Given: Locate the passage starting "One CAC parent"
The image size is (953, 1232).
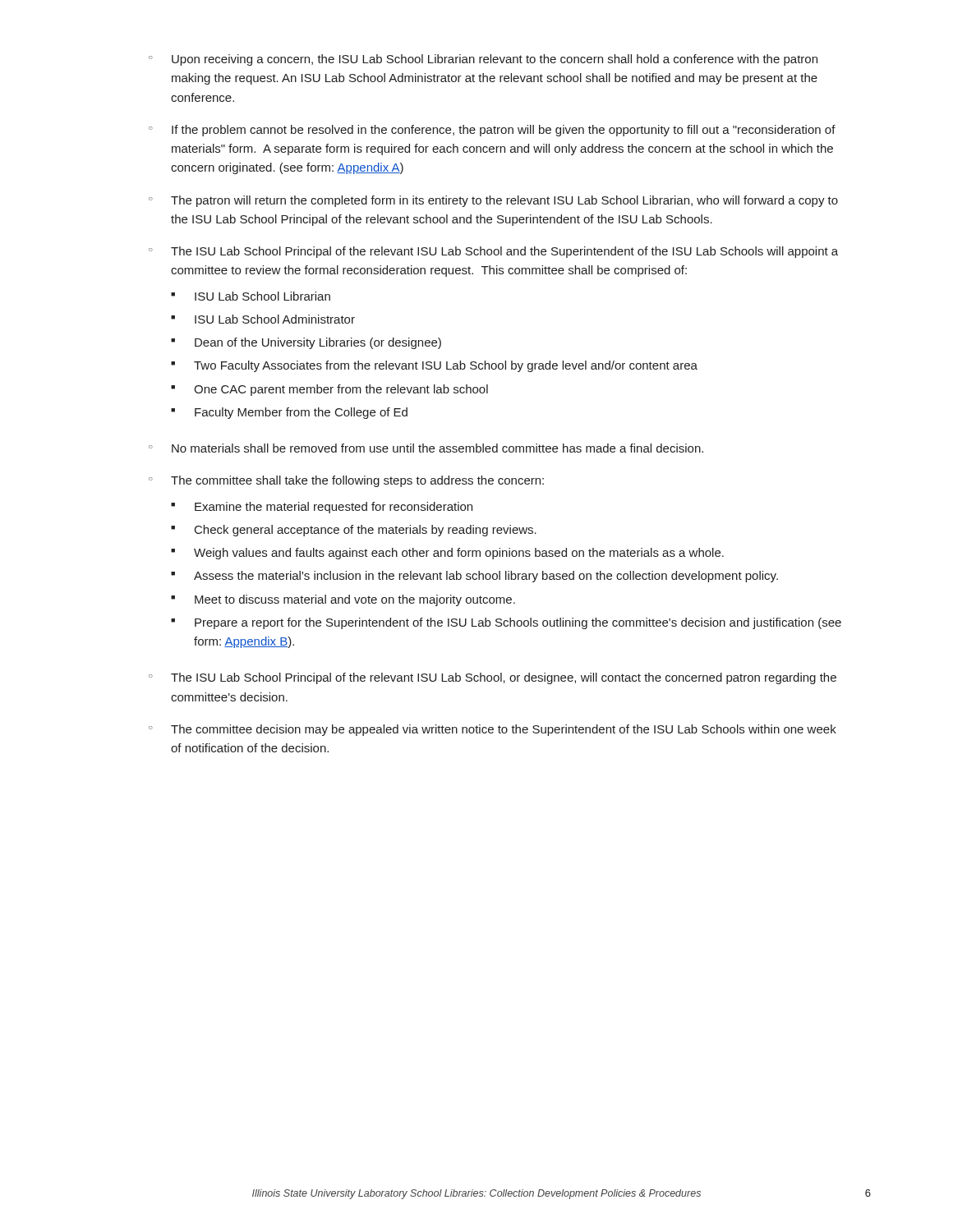Looking at the screenshot, I should (329, 390).
